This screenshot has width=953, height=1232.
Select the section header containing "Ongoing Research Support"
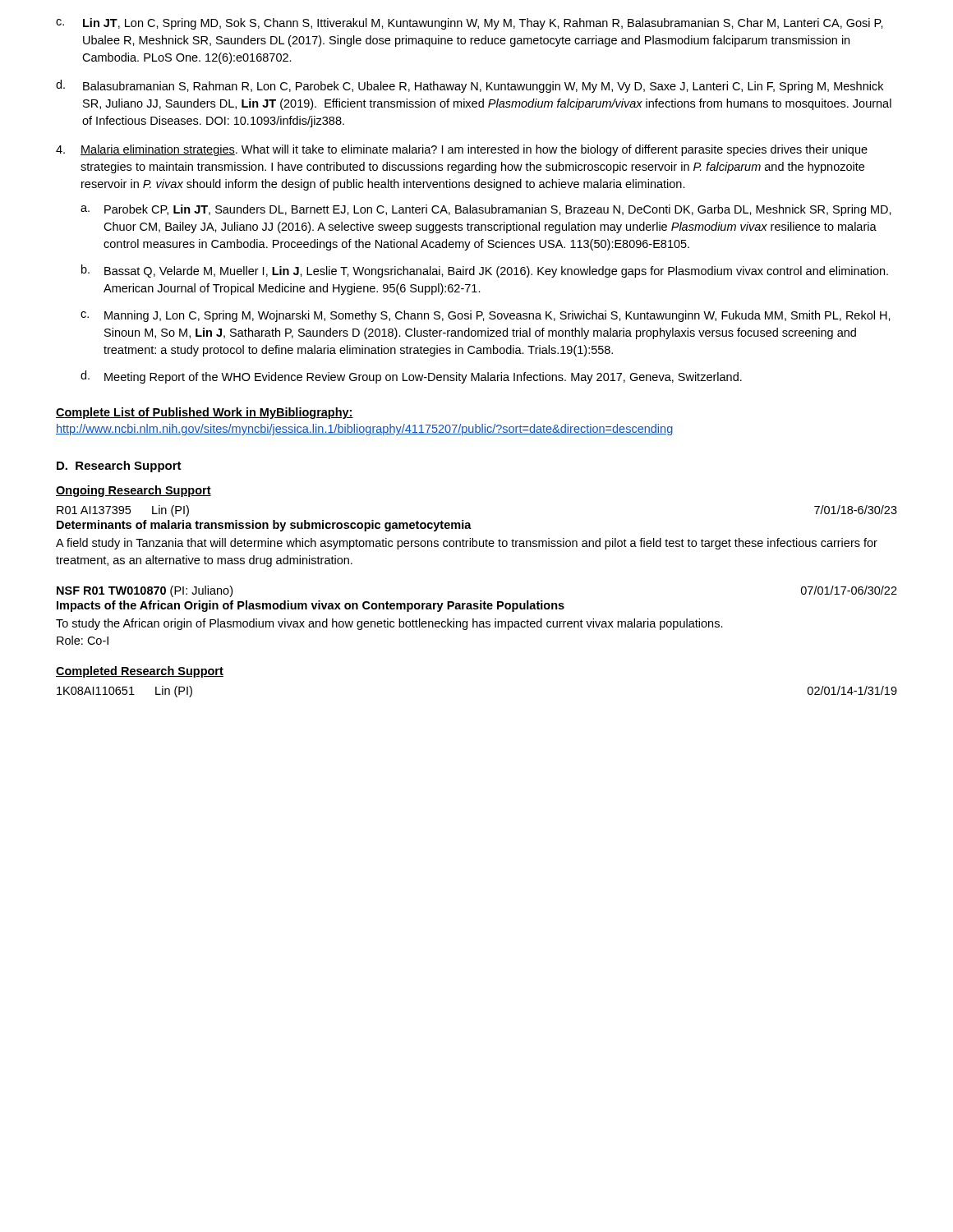[134, 491]
